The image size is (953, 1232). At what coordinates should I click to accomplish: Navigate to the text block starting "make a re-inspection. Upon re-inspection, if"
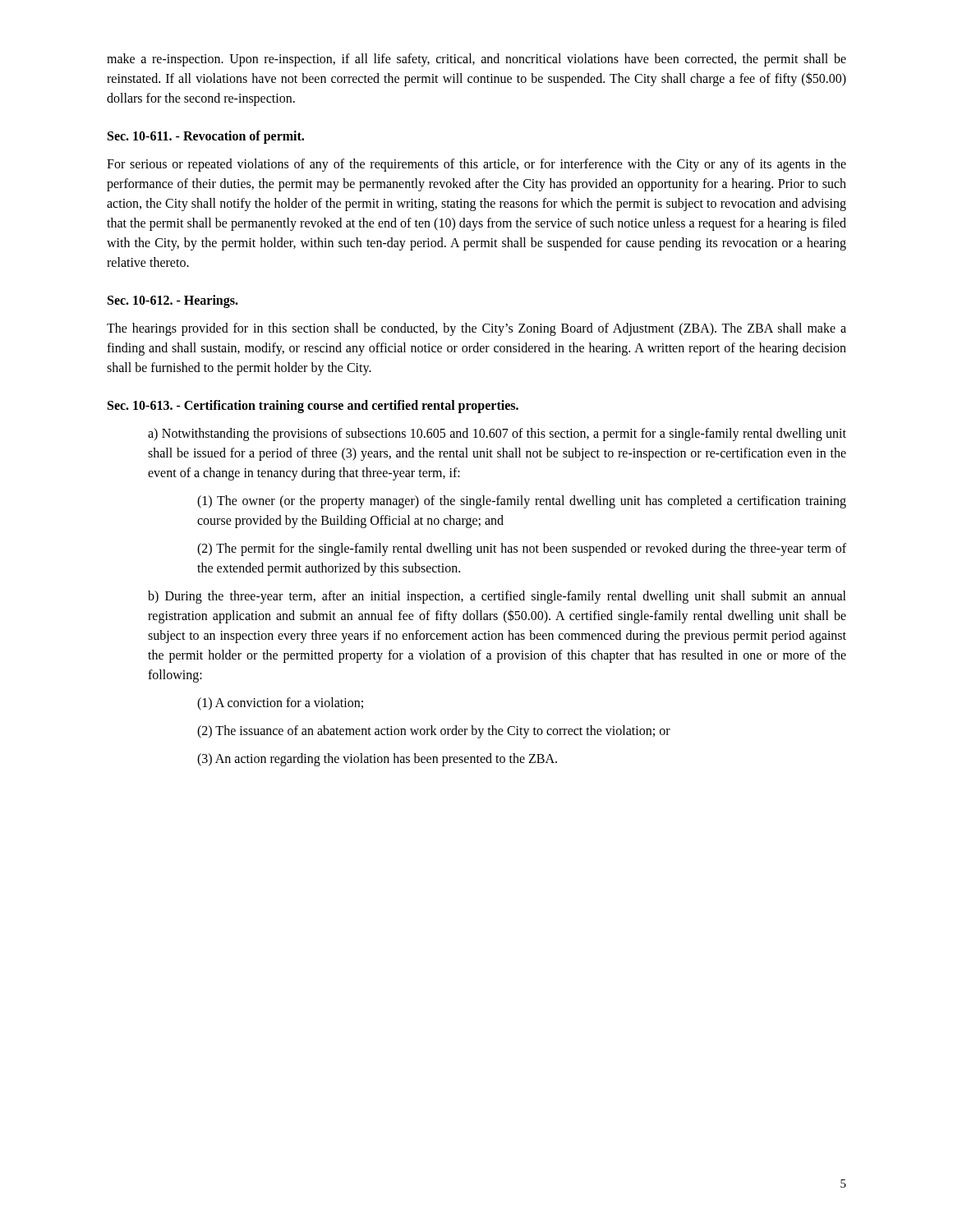[x=476, y=78]
